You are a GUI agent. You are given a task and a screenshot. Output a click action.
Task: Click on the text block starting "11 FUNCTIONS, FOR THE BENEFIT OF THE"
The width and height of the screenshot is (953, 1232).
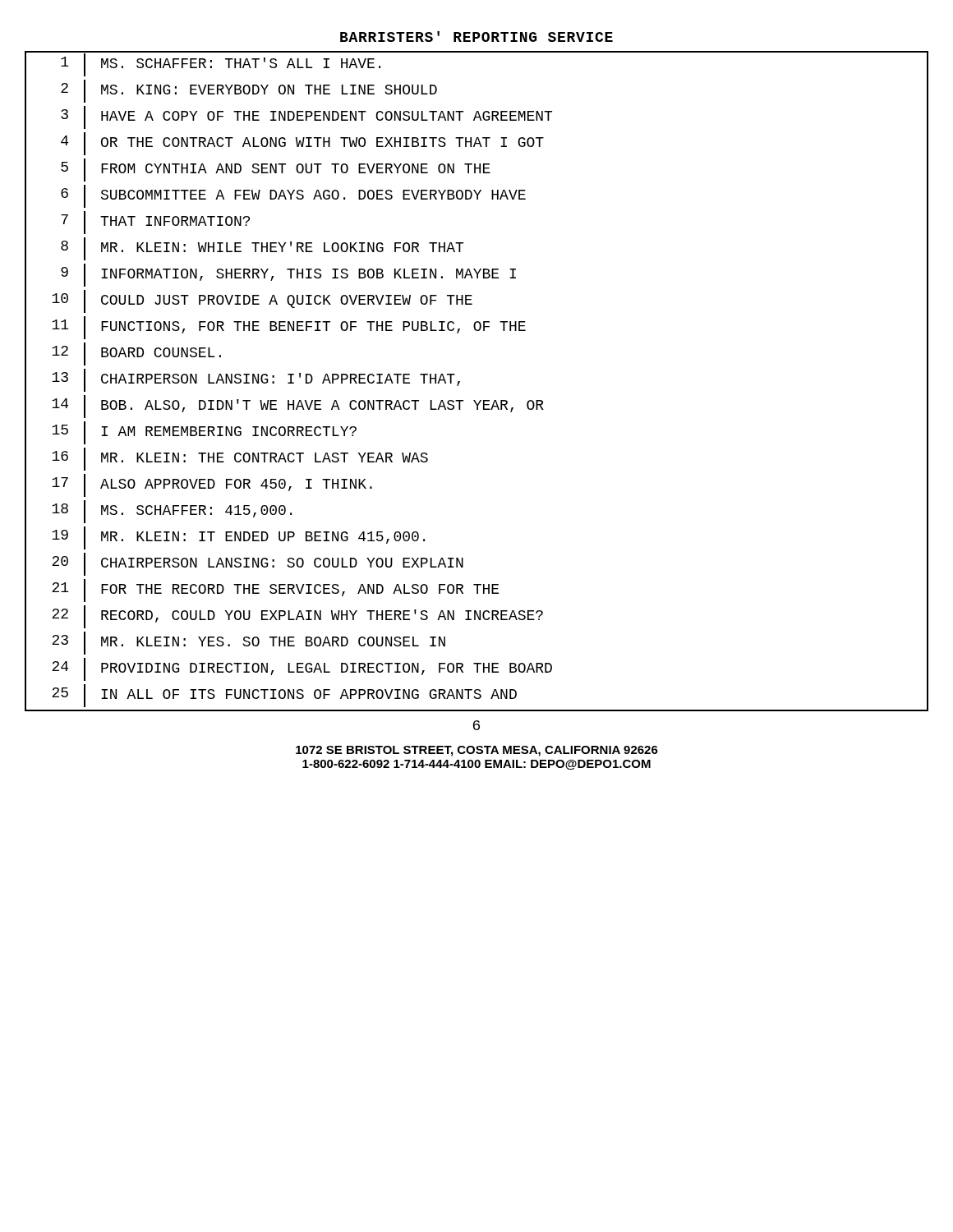[476, 328]
